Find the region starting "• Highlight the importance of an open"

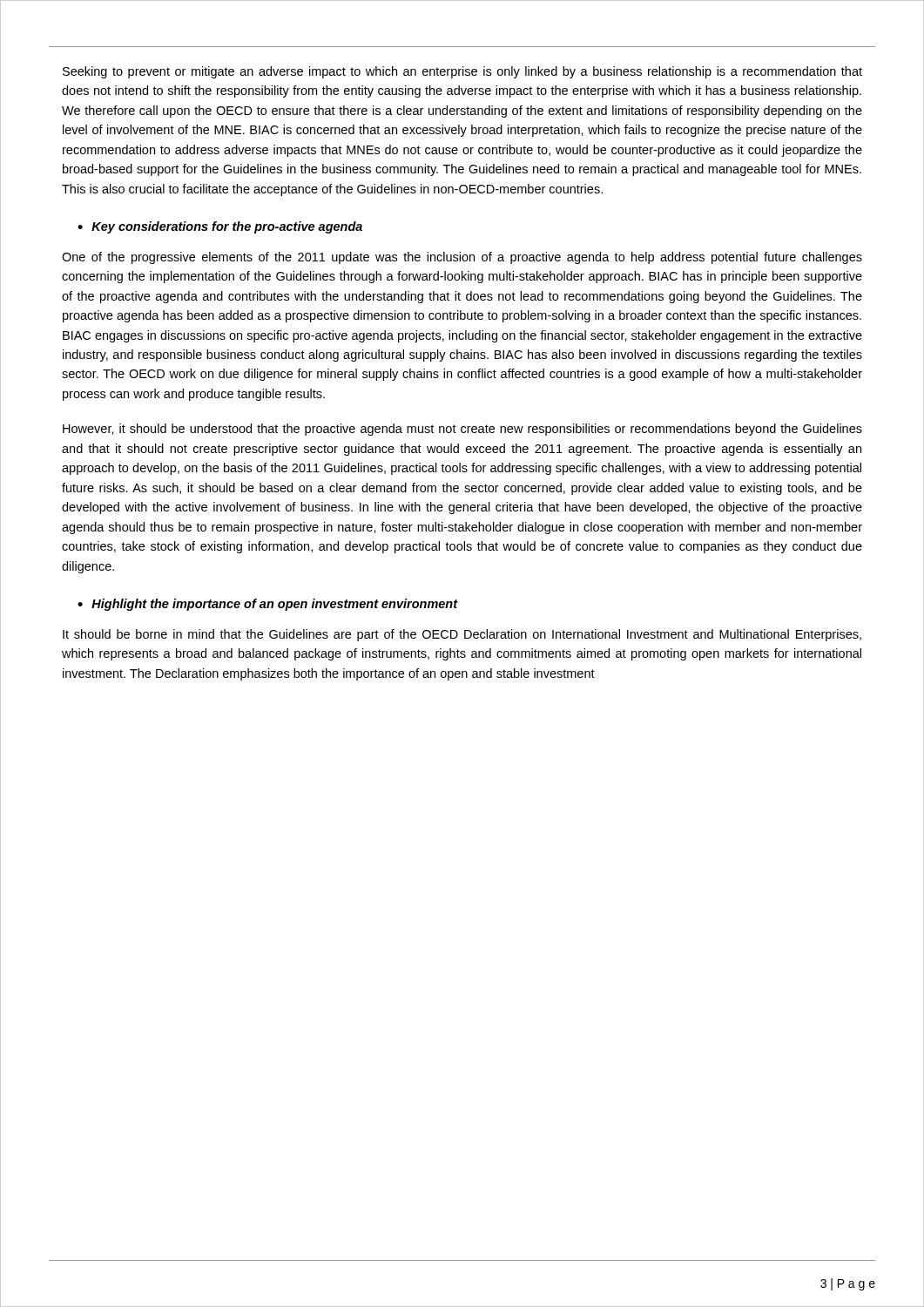267,605
